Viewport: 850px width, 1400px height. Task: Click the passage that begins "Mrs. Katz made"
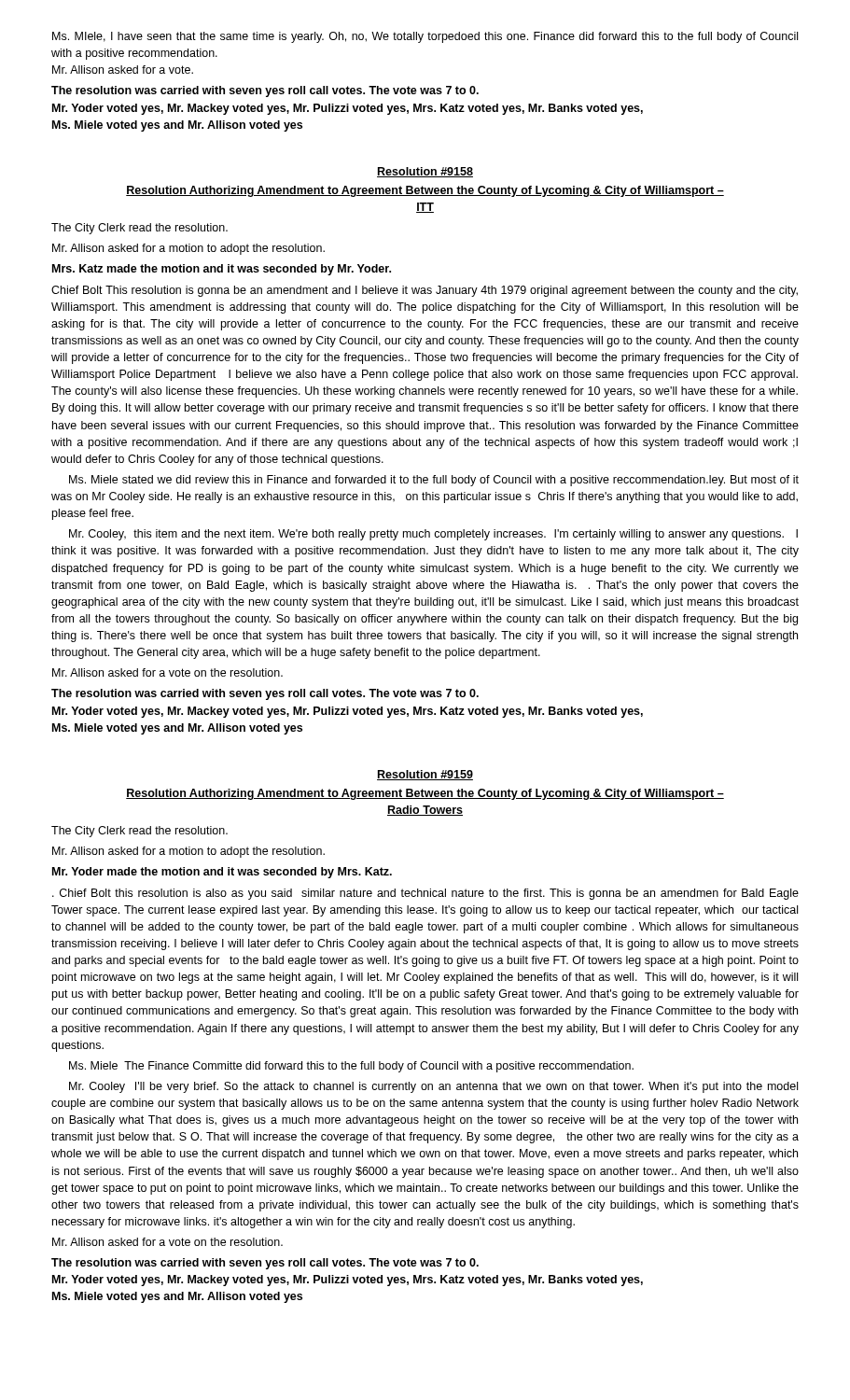(x=222, y=269)
